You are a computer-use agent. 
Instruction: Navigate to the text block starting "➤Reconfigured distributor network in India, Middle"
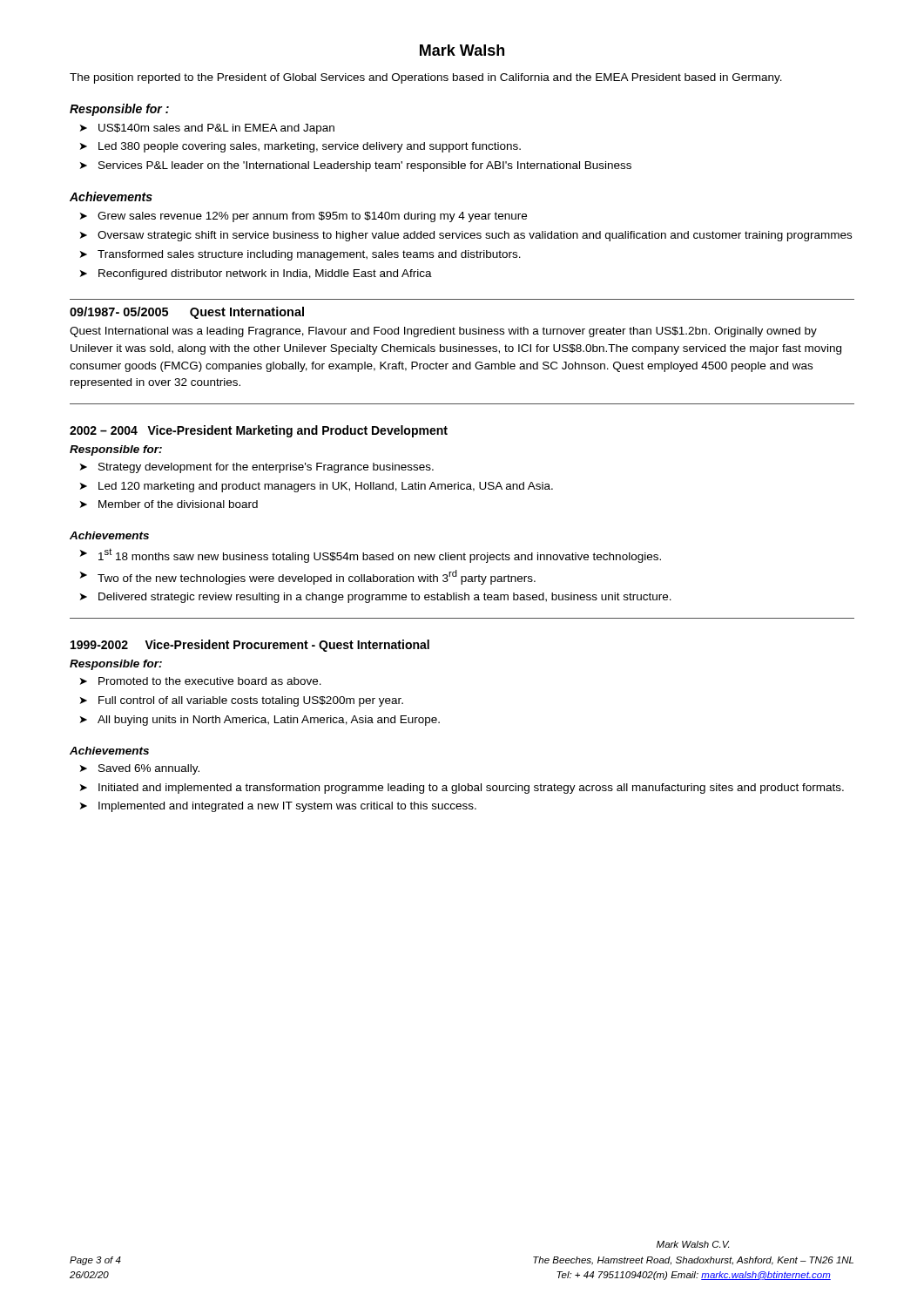(256, 274)
